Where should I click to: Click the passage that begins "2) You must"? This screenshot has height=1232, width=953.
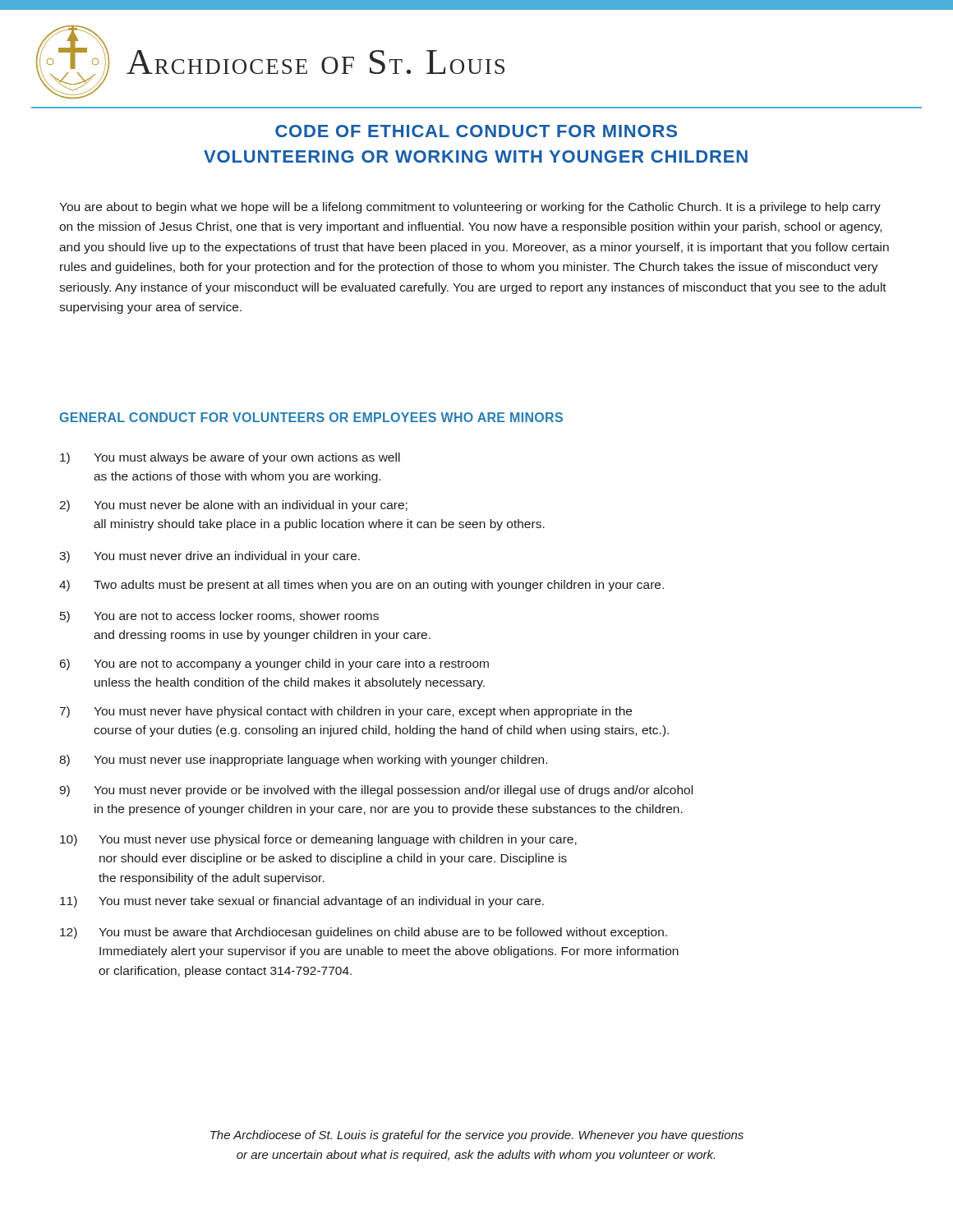[x=302, y=514]
